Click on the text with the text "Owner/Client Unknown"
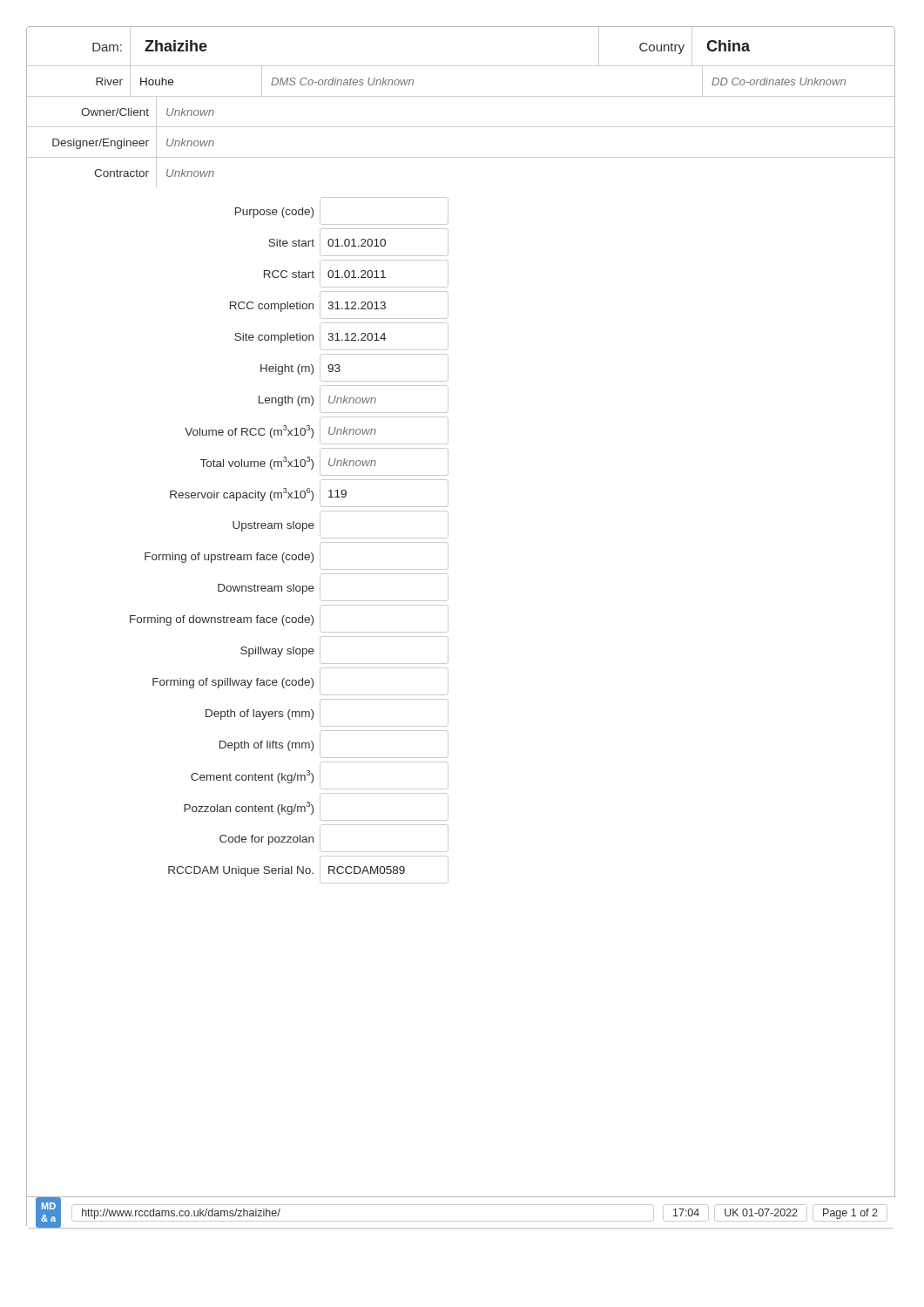This screenshot has height=1307, width=924. coord(461,112)
